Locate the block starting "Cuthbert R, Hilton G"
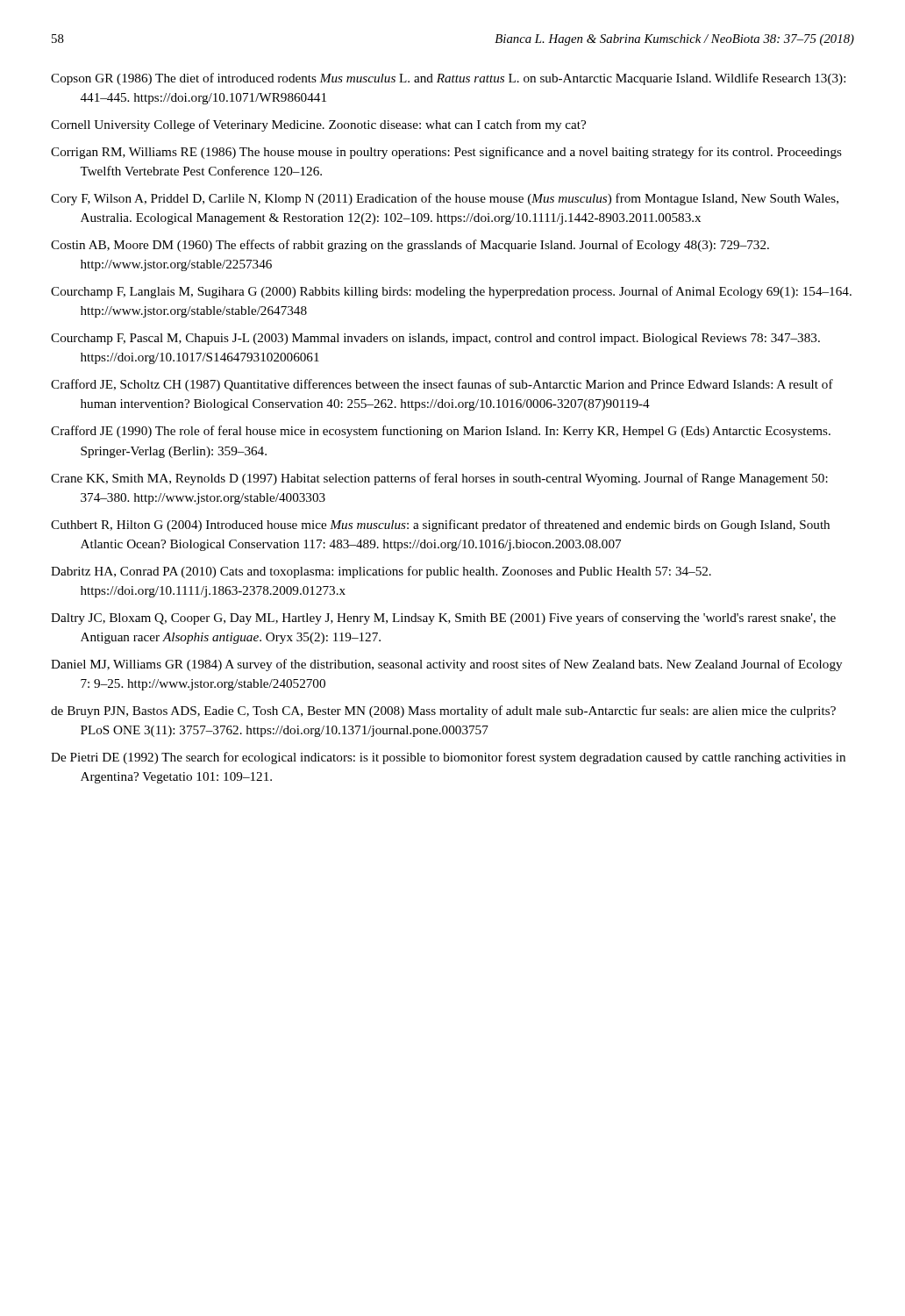The image size is (905, 1316). [x=441, y=534]
